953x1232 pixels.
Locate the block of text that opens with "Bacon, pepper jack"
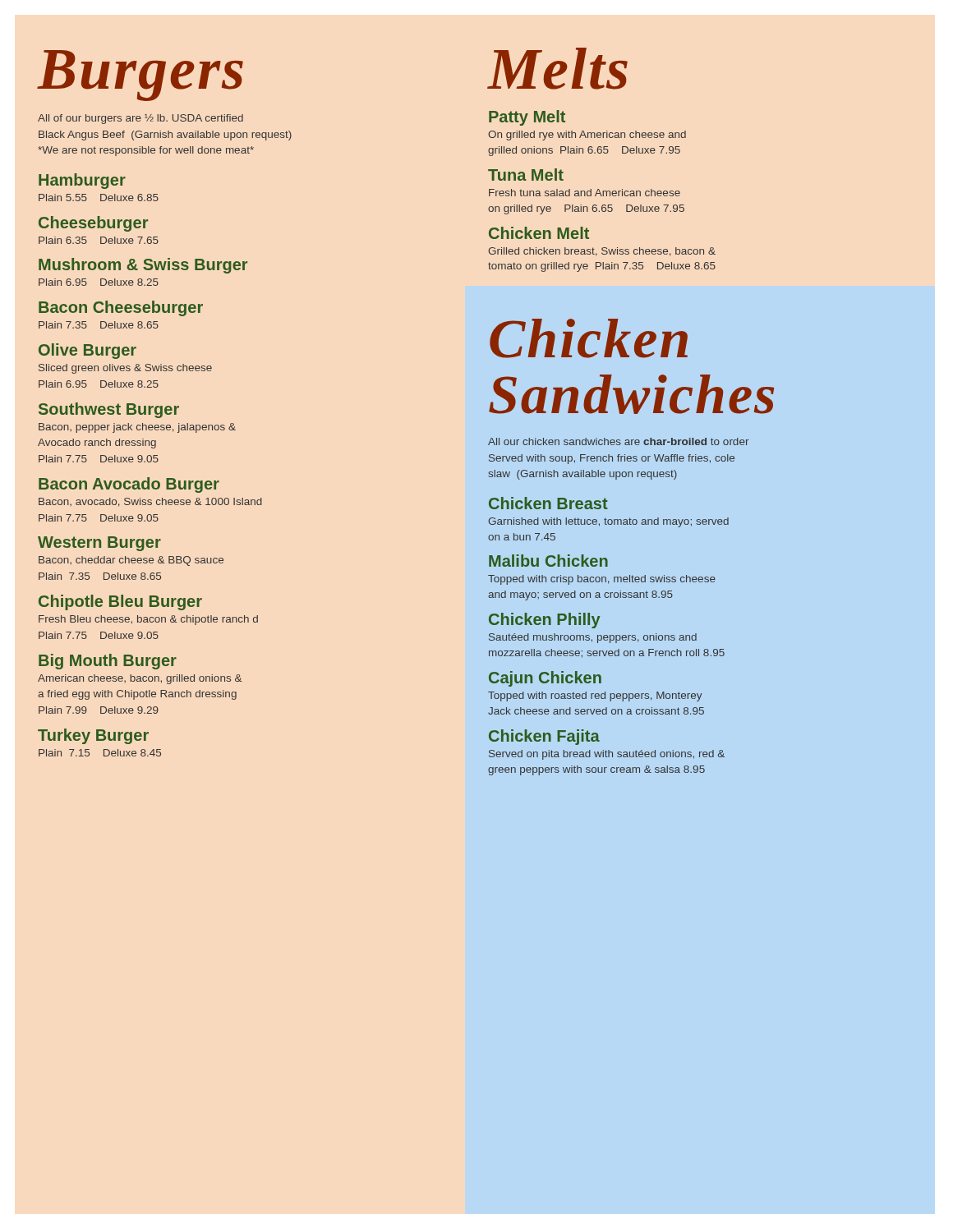137,428
